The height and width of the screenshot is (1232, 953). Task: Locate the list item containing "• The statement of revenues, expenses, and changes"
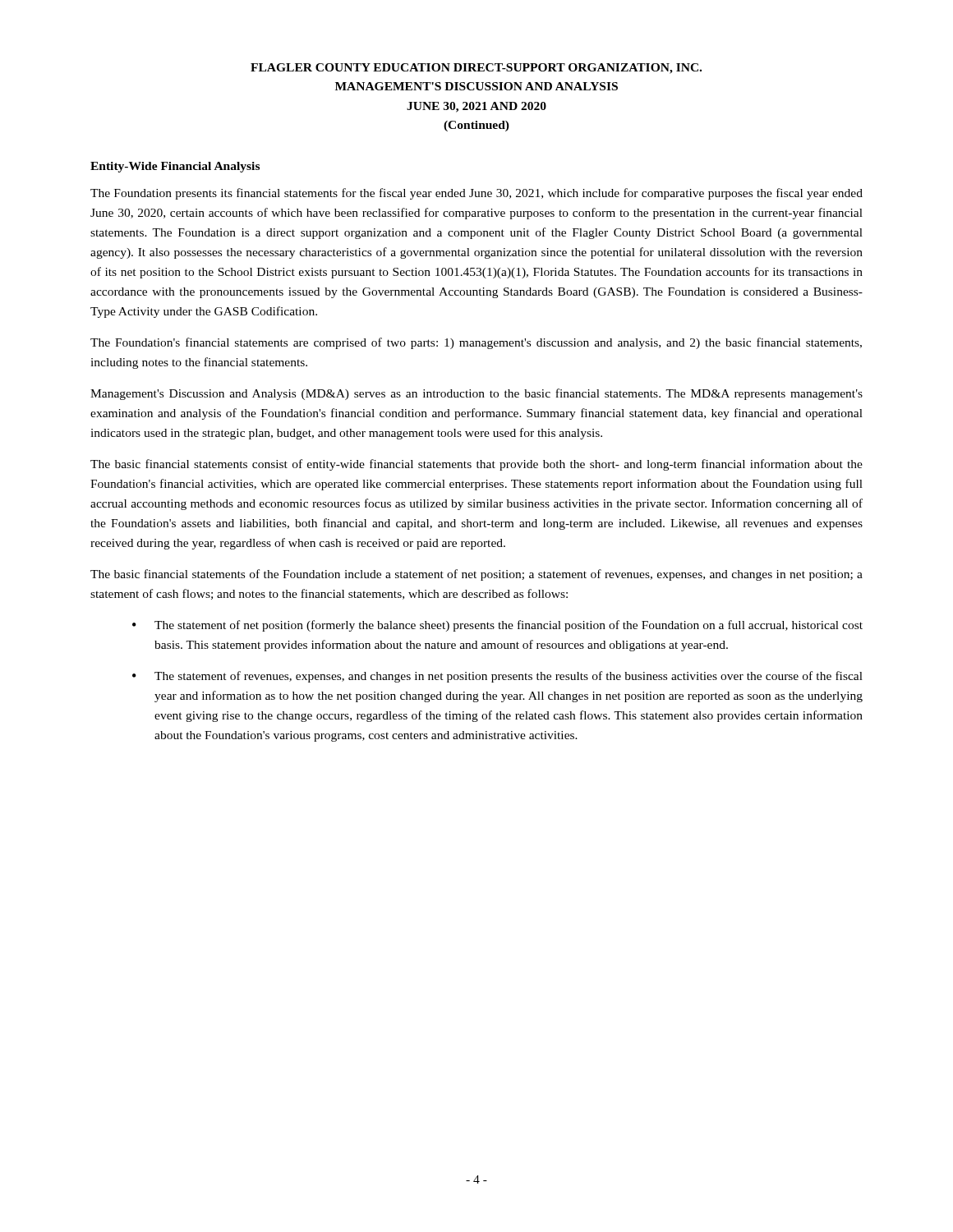pos(493,706)
